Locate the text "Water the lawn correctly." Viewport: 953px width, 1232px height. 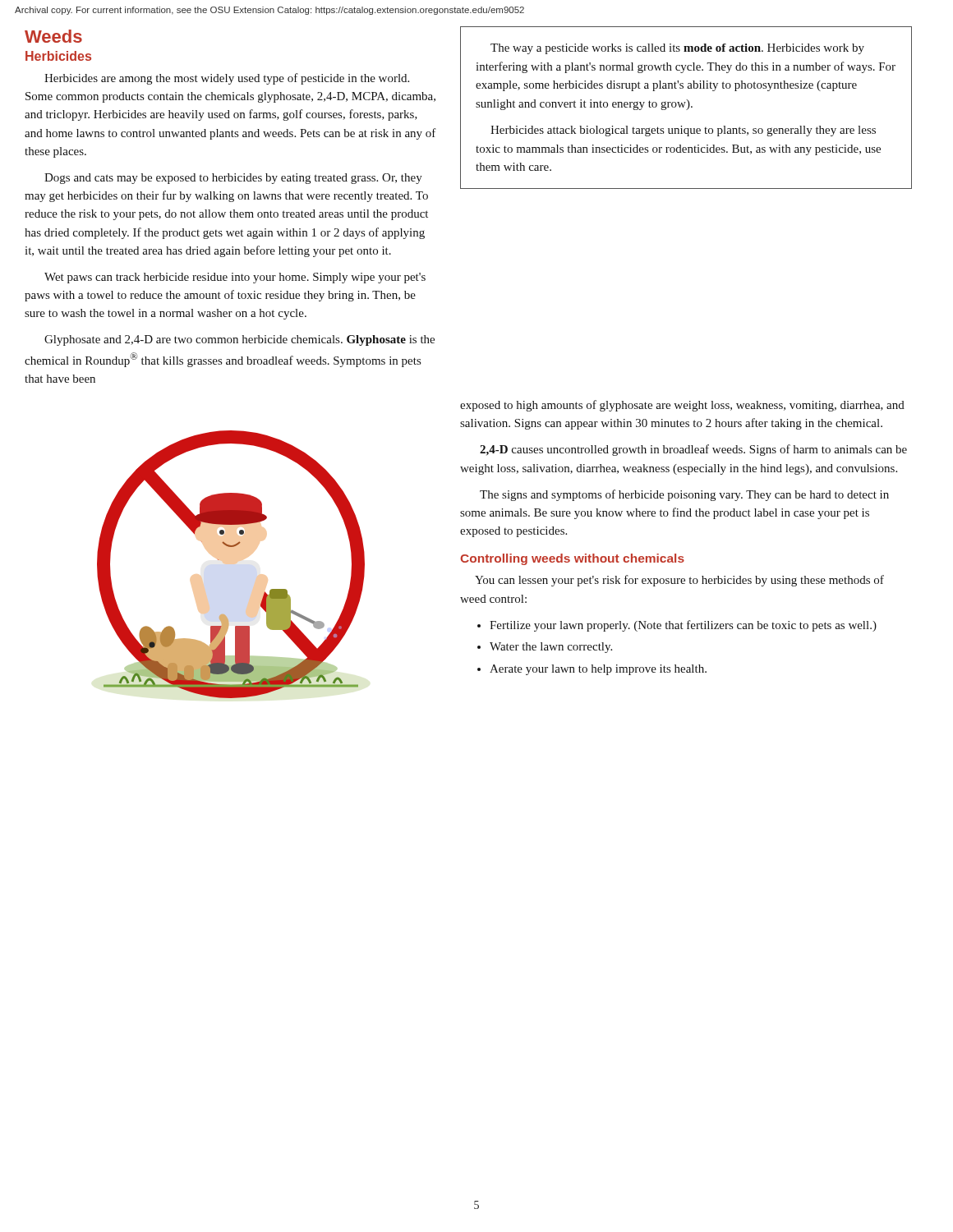pos(551,647)
